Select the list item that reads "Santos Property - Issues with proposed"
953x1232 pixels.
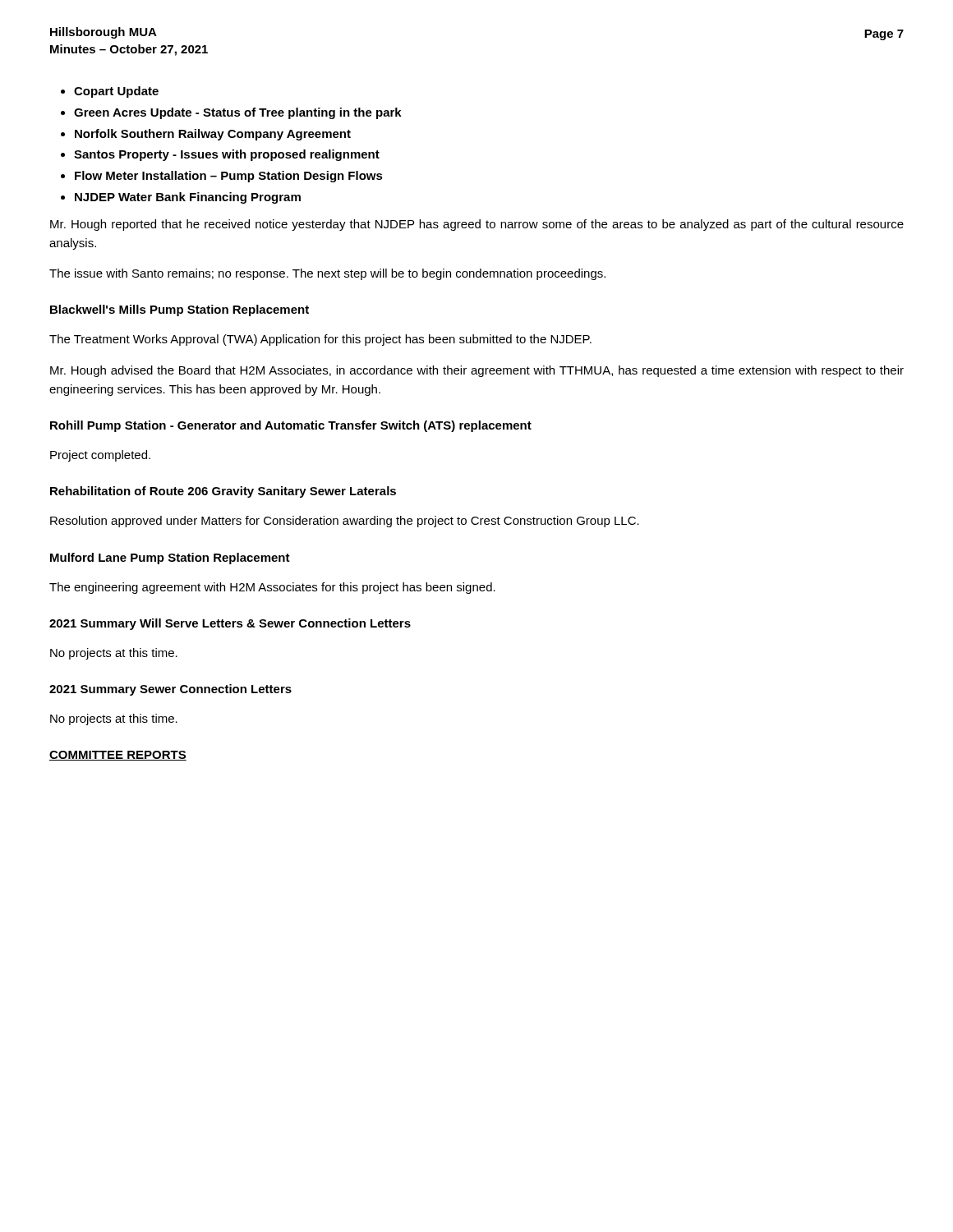pos(227,154)
